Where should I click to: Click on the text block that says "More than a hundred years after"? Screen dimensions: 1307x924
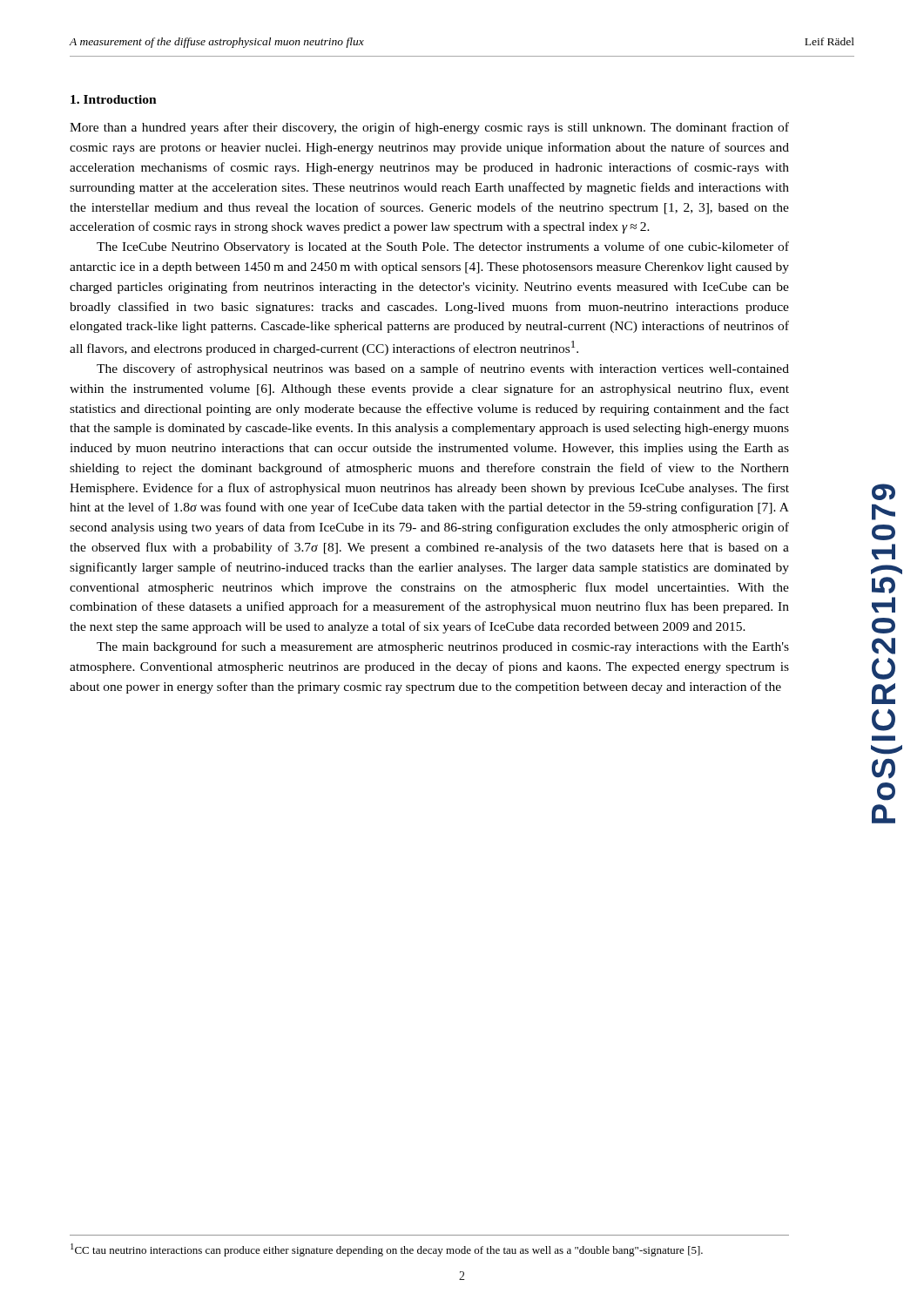click(x=429, y=178)
